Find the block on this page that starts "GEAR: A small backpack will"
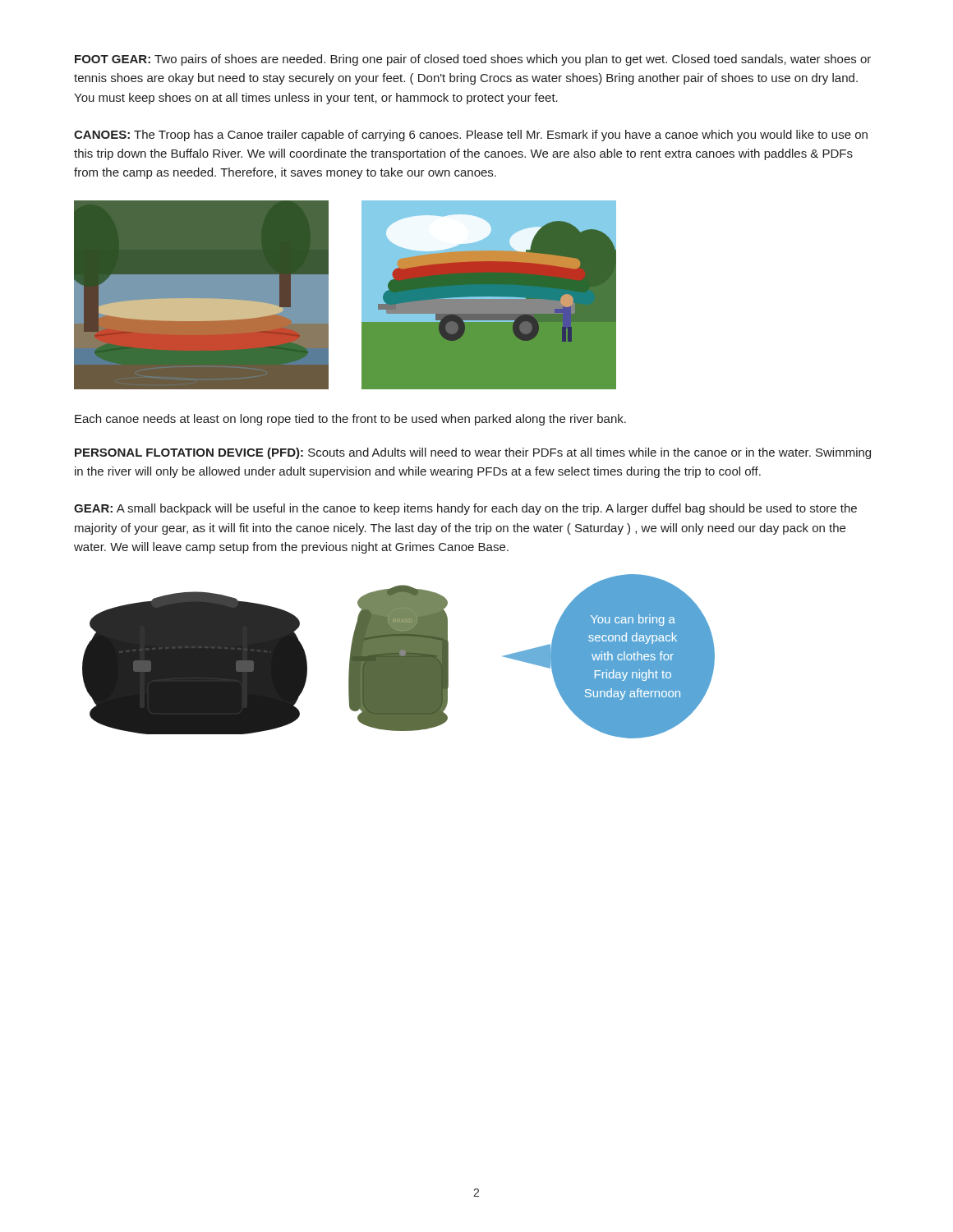953x1232 pixels. coord(466,527)
